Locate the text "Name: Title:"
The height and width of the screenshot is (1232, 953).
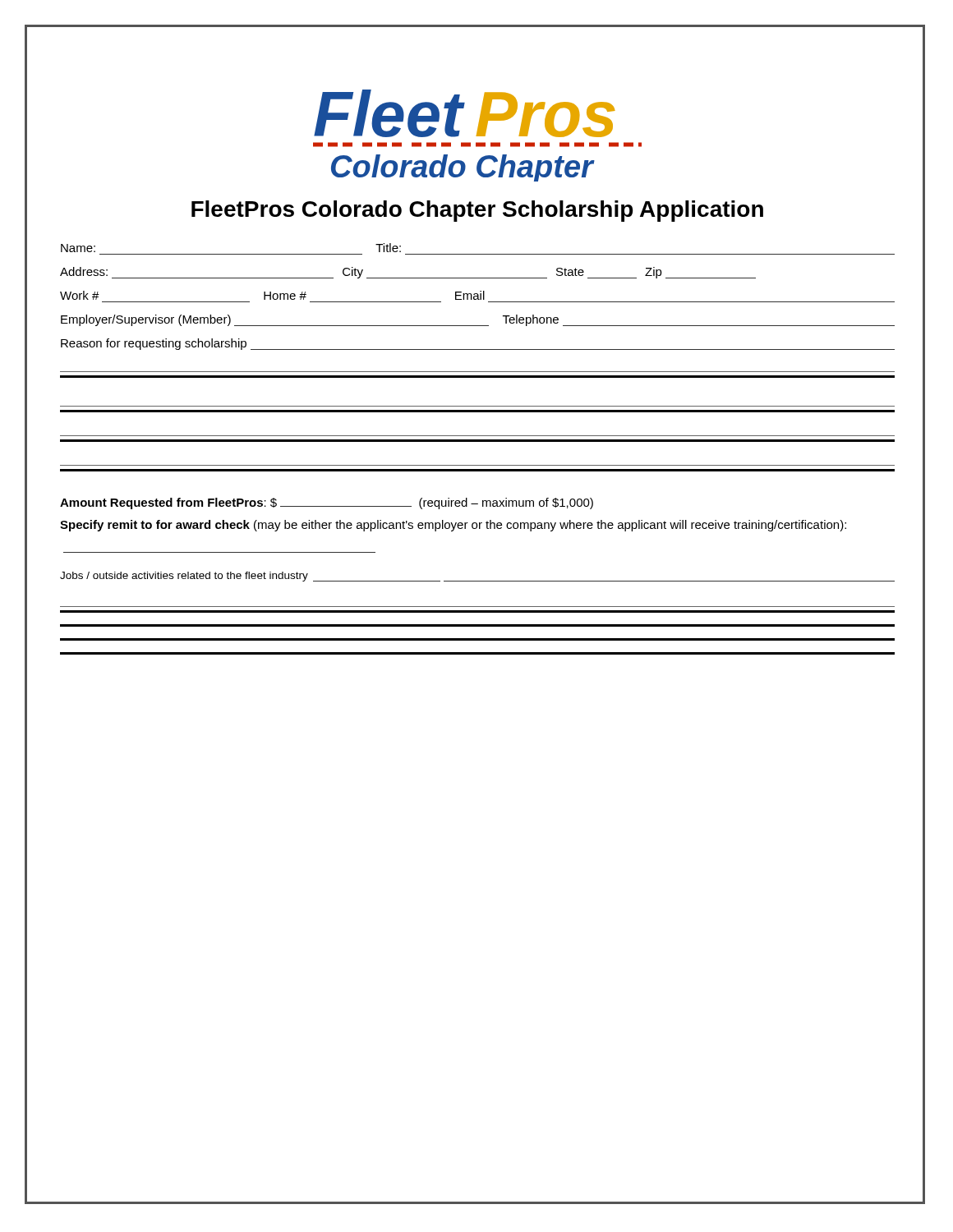tap(477, 247)
